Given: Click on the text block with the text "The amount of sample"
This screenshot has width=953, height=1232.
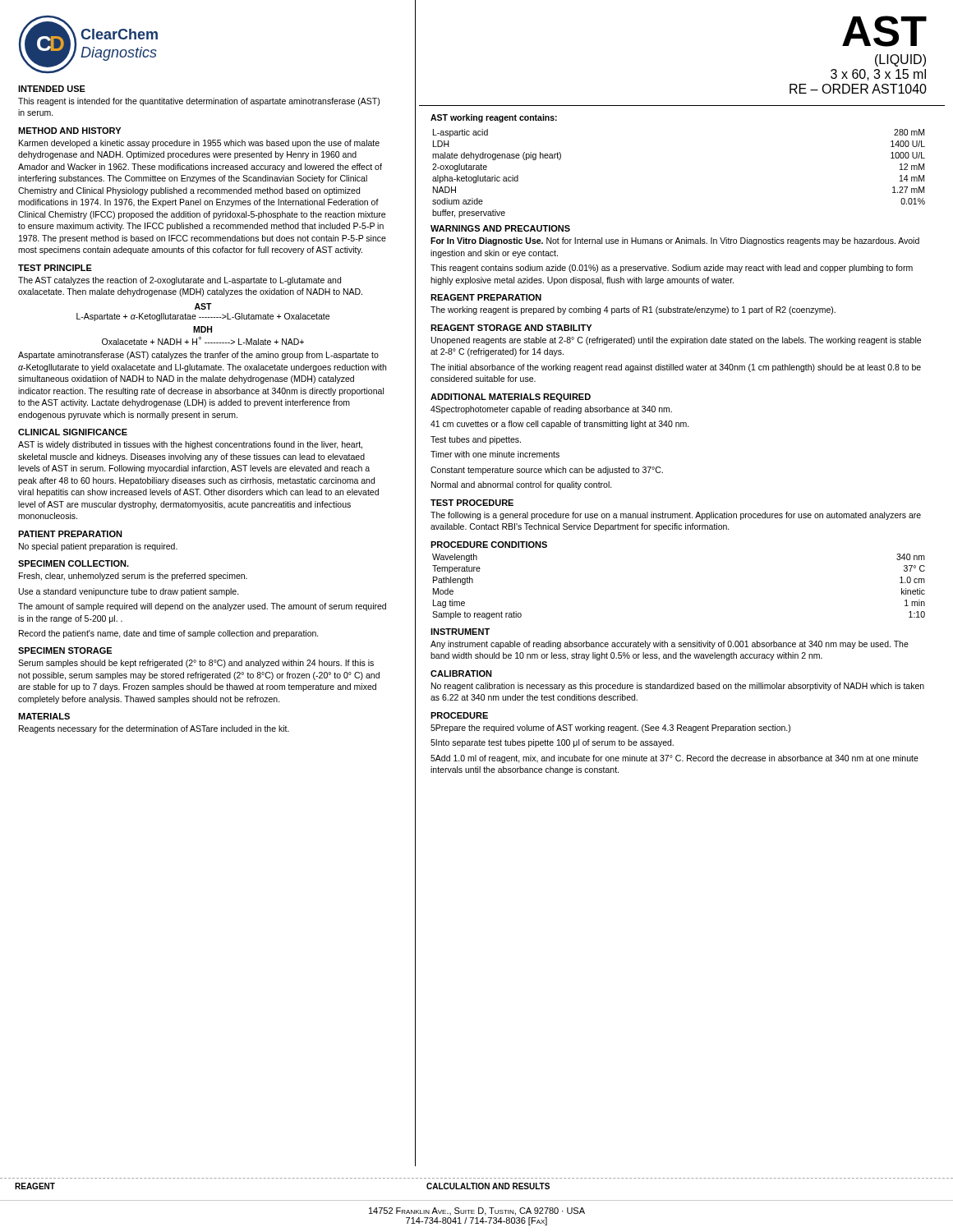Looking at the screenshot, I should [x=202, y=612].
